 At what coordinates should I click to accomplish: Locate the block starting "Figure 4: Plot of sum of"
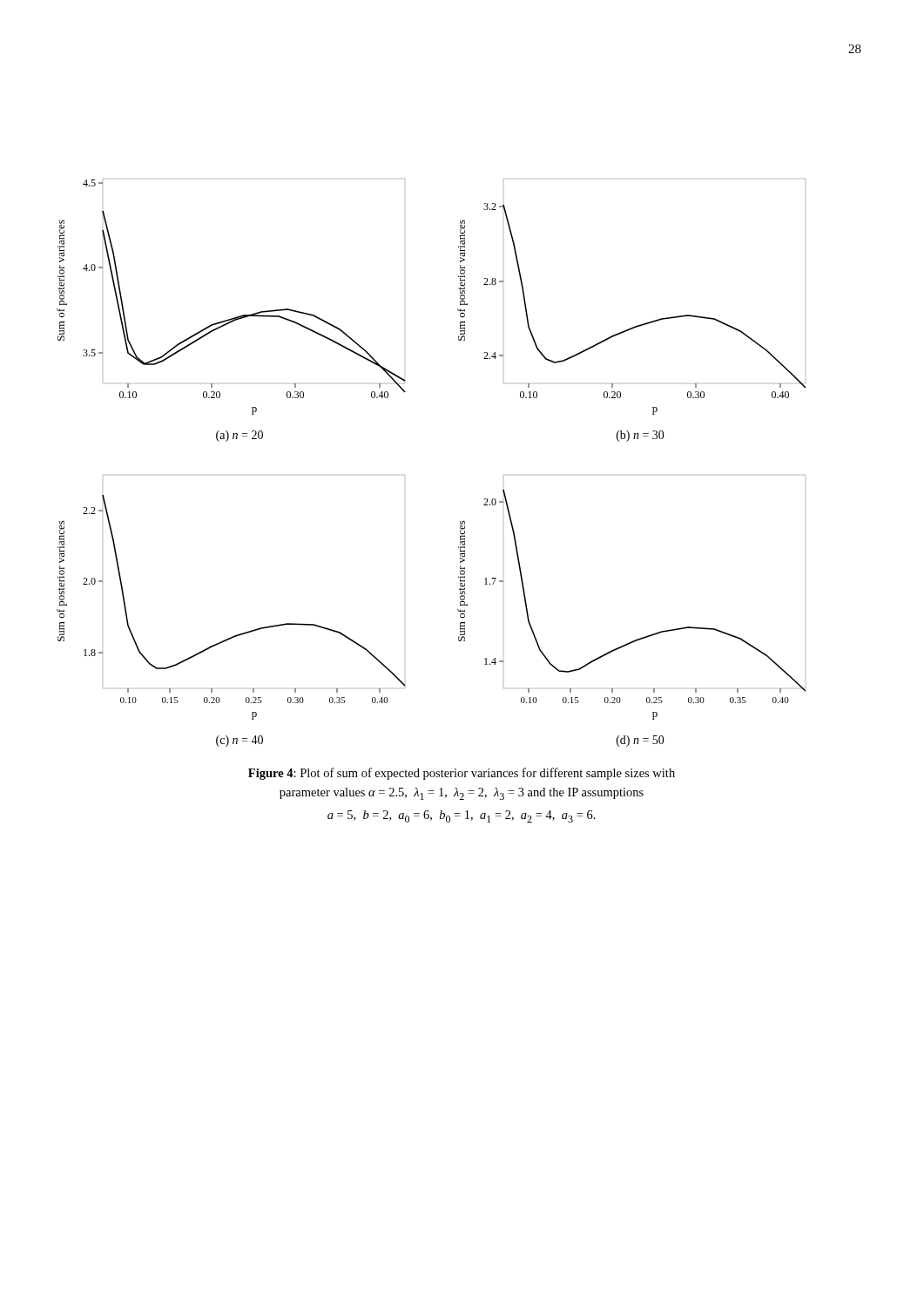462,796
